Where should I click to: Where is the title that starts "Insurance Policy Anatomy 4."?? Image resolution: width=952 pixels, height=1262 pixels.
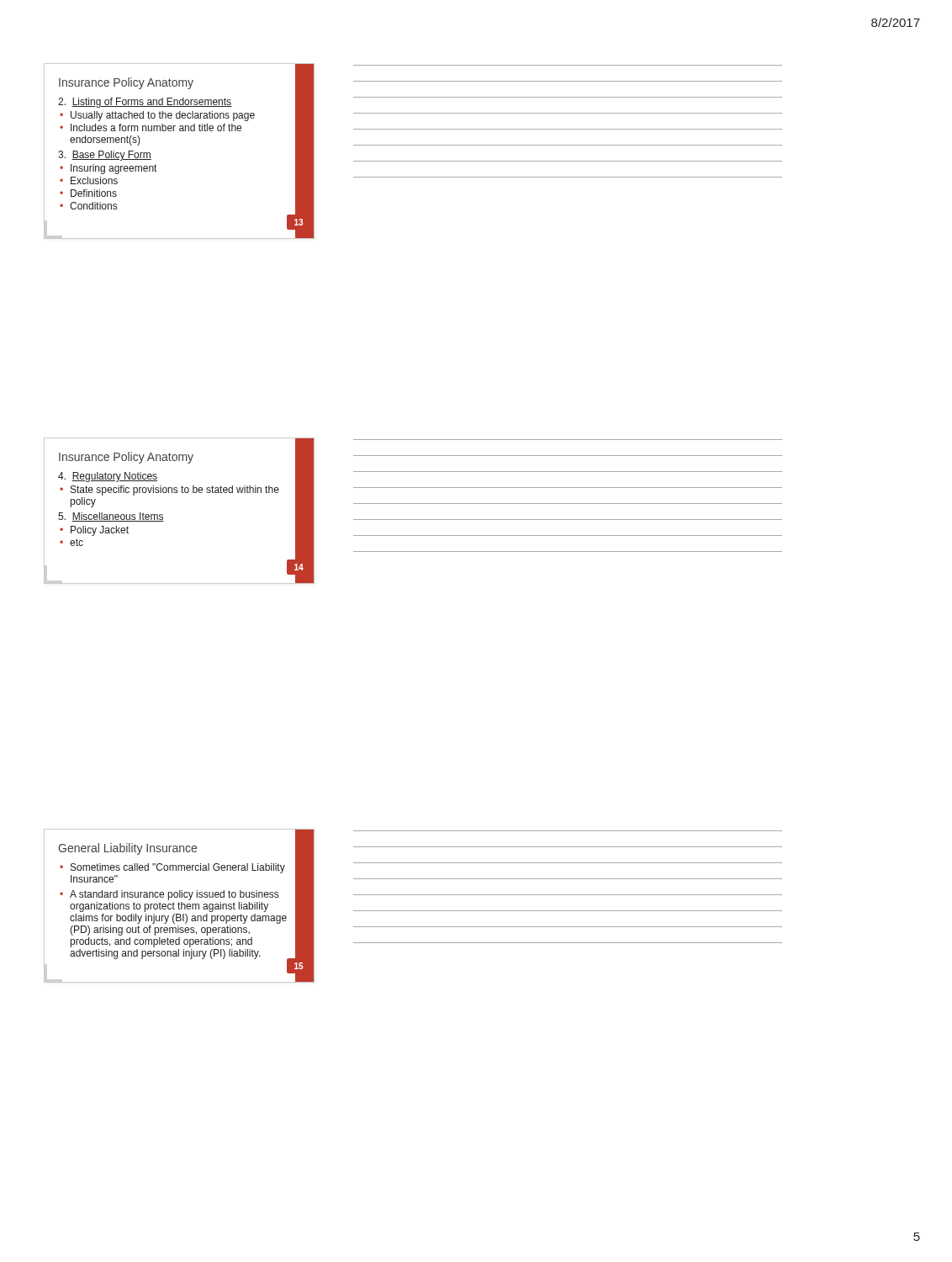click(179, 511)
